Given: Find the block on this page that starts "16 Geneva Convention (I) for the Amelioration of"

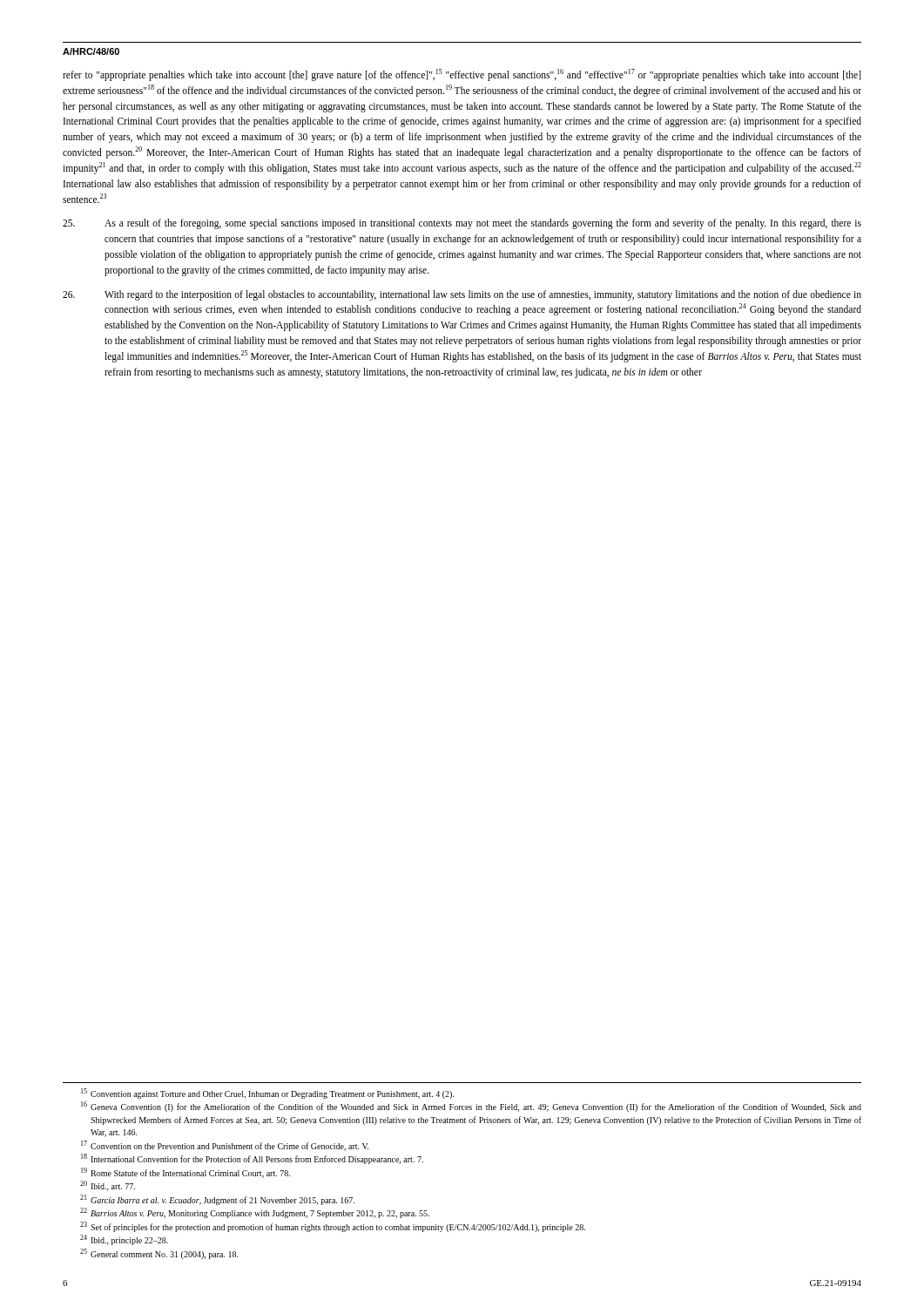Looking at the screenshot, I should pyautogui.click(x=462, y=1120).
